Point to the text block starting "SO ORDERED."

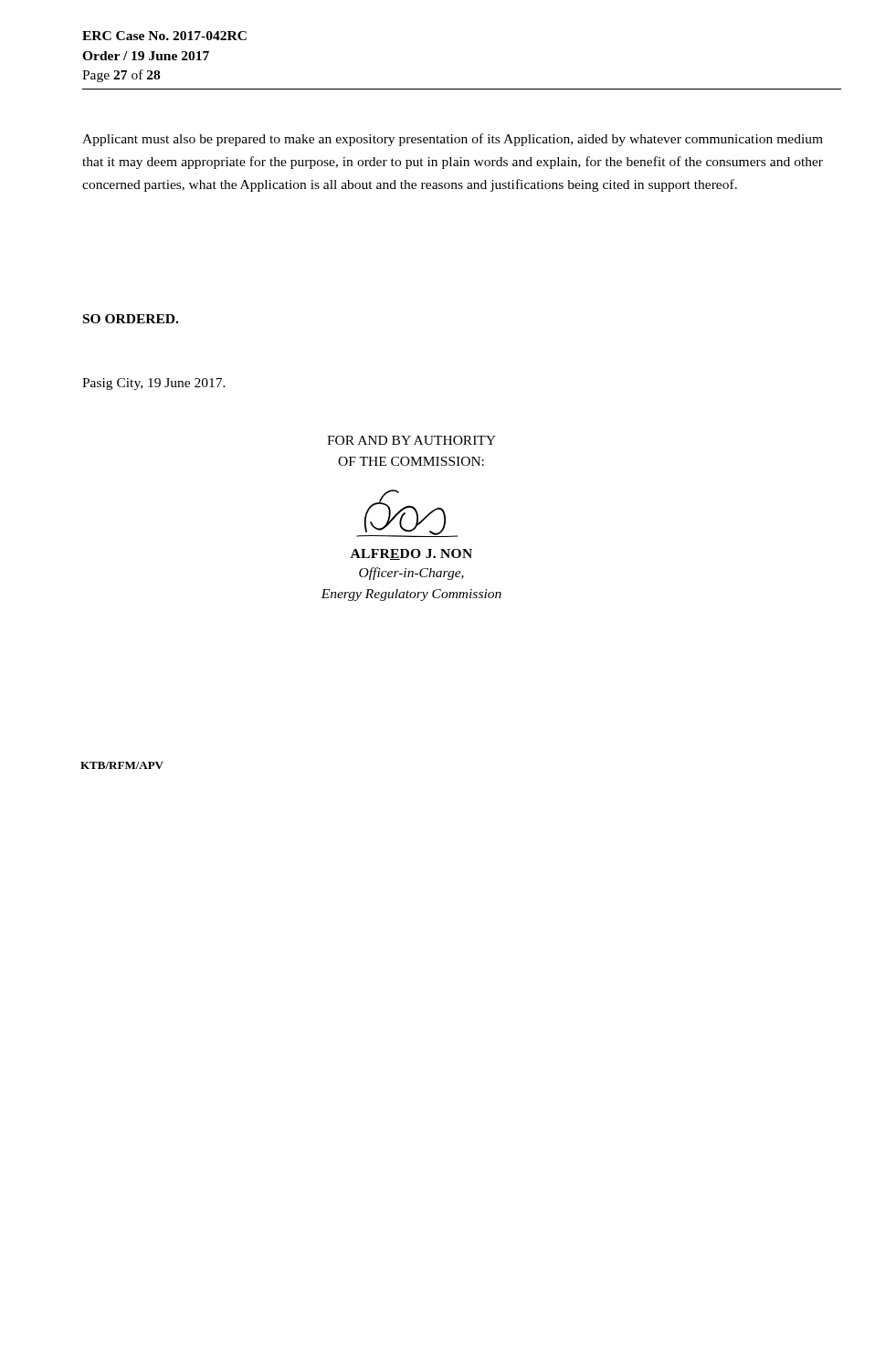pos(131,319)
